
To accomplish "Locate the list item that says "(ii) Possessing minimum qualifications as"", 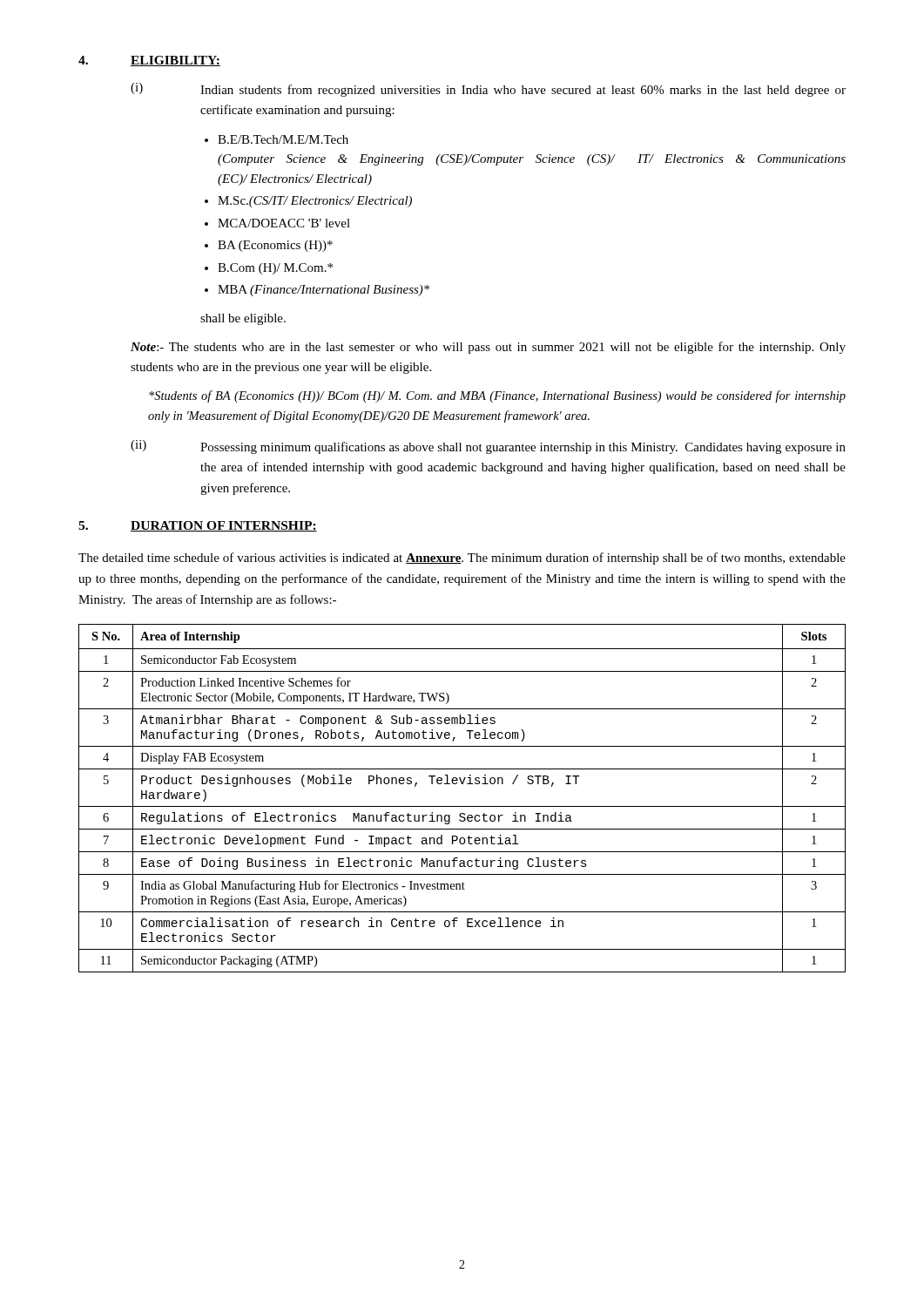I will click(488, 468).
